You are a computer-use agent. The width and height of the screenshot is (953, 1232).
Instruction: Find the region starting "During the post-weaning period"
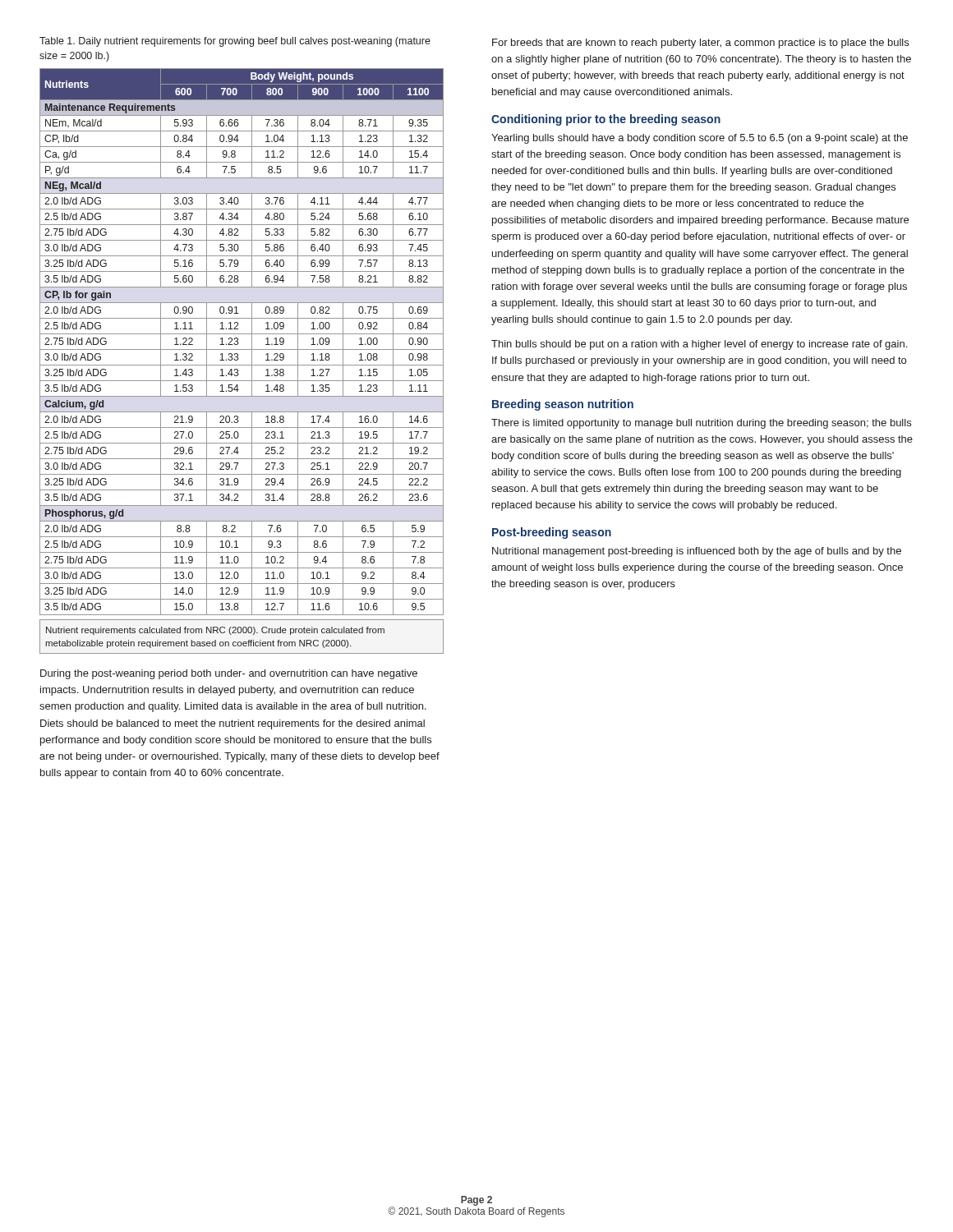click(x=239, y=723)
